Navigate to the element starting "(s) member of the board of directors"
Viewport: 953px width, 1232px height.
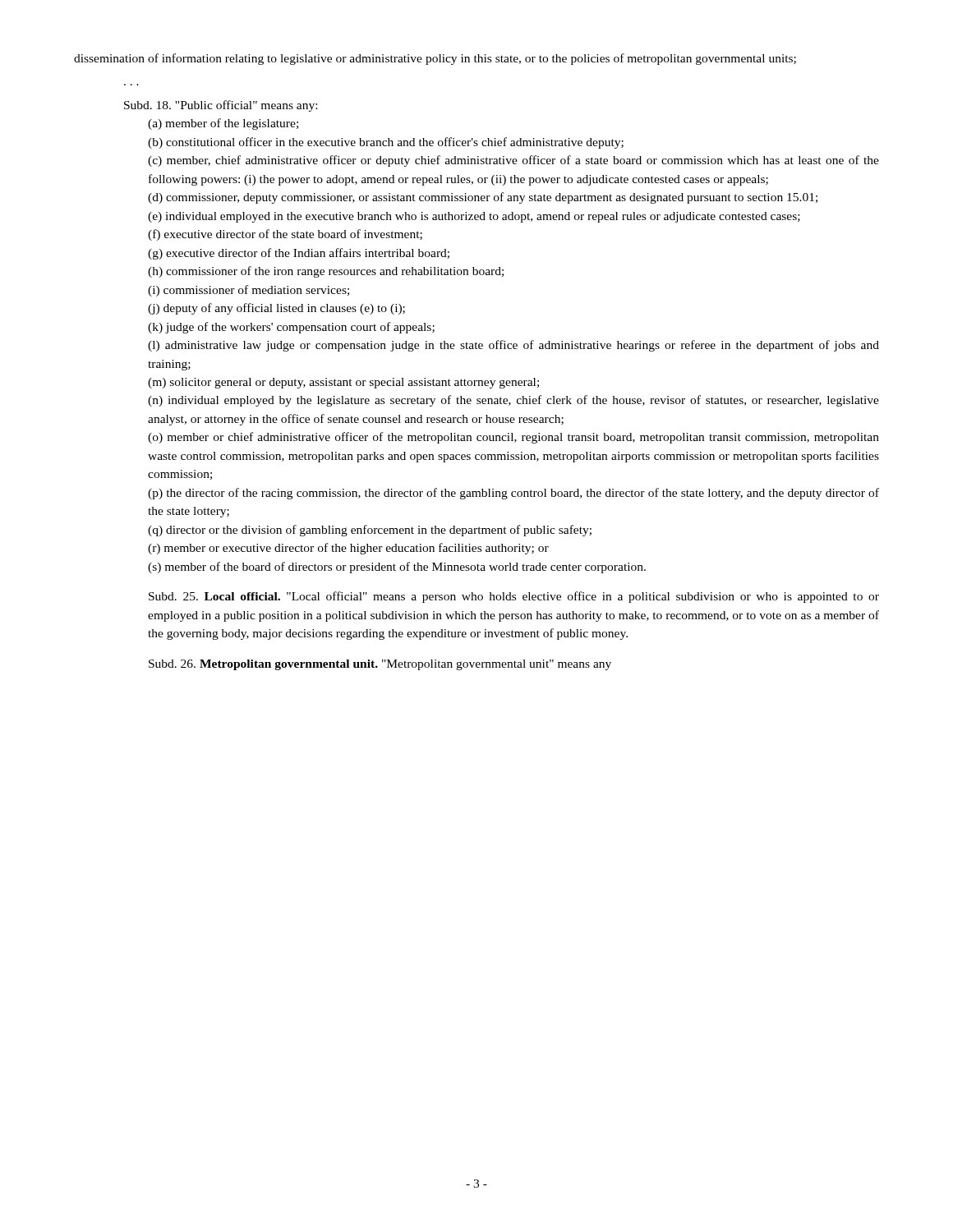click(x=397, y=566)
